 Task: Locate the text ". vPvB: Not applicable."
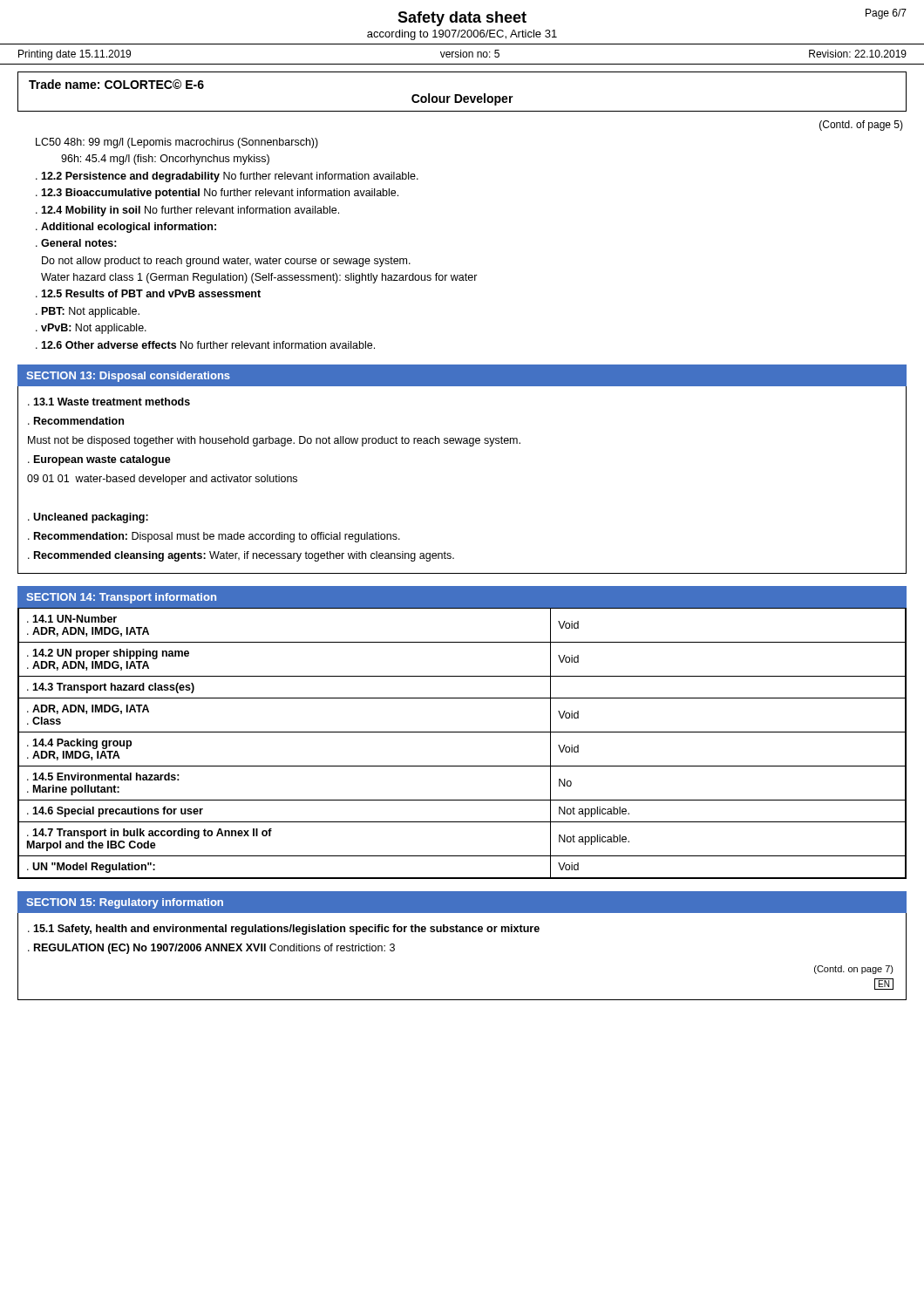pyautogui.click(x=91, y=328)
